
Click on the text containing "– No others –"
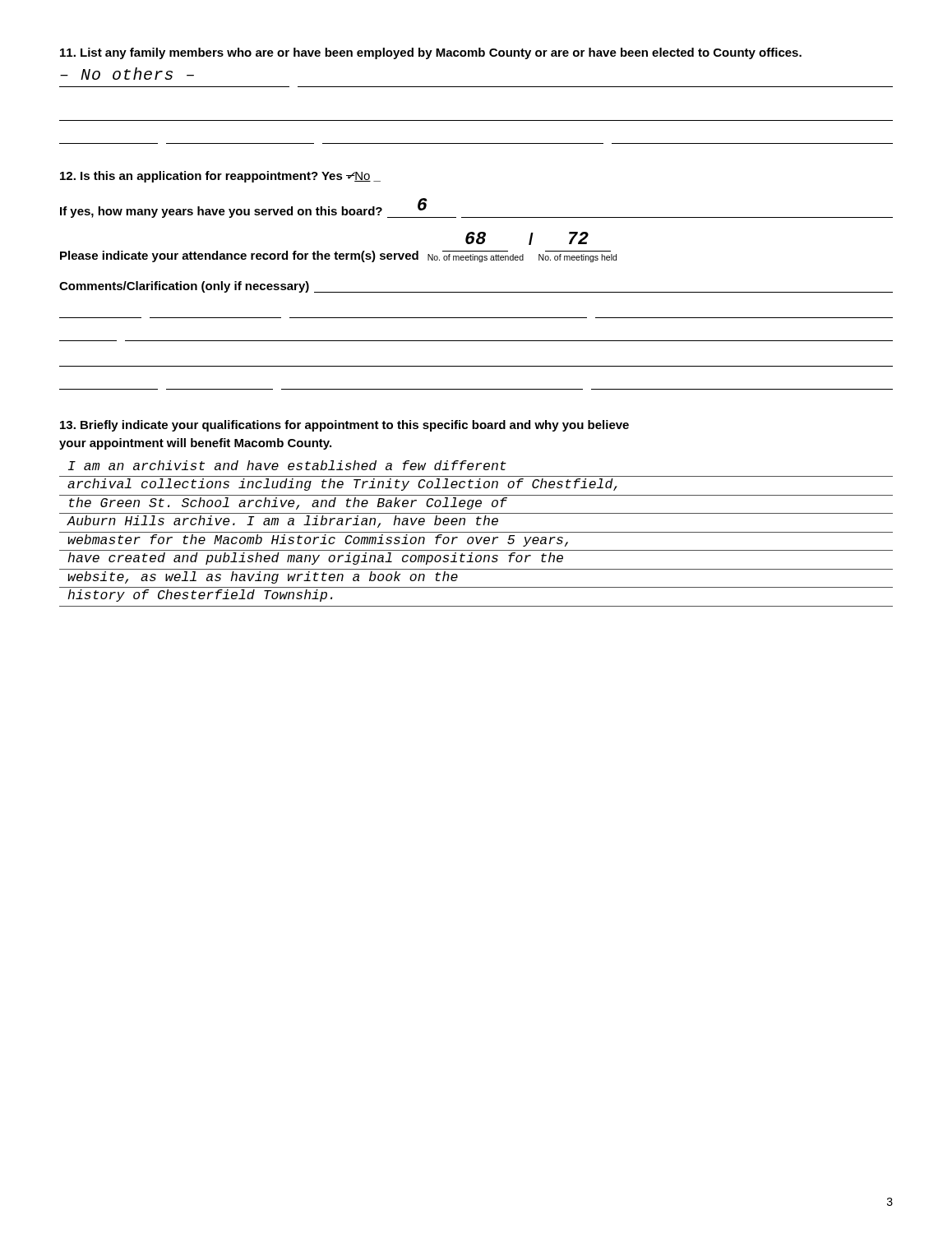(x=476, y=76)
